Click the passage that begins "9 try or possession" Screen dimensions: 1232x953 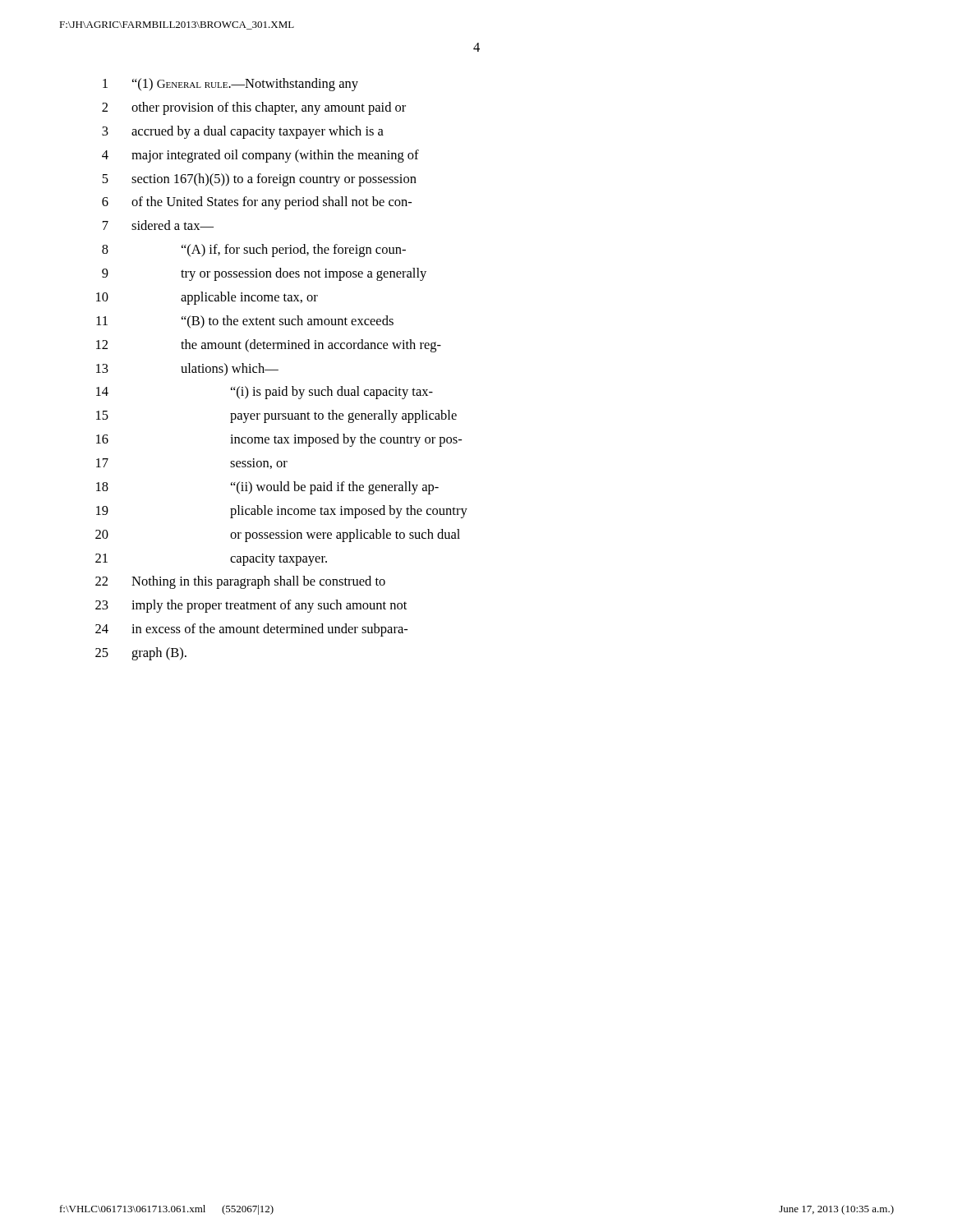(x=264, y=274)
